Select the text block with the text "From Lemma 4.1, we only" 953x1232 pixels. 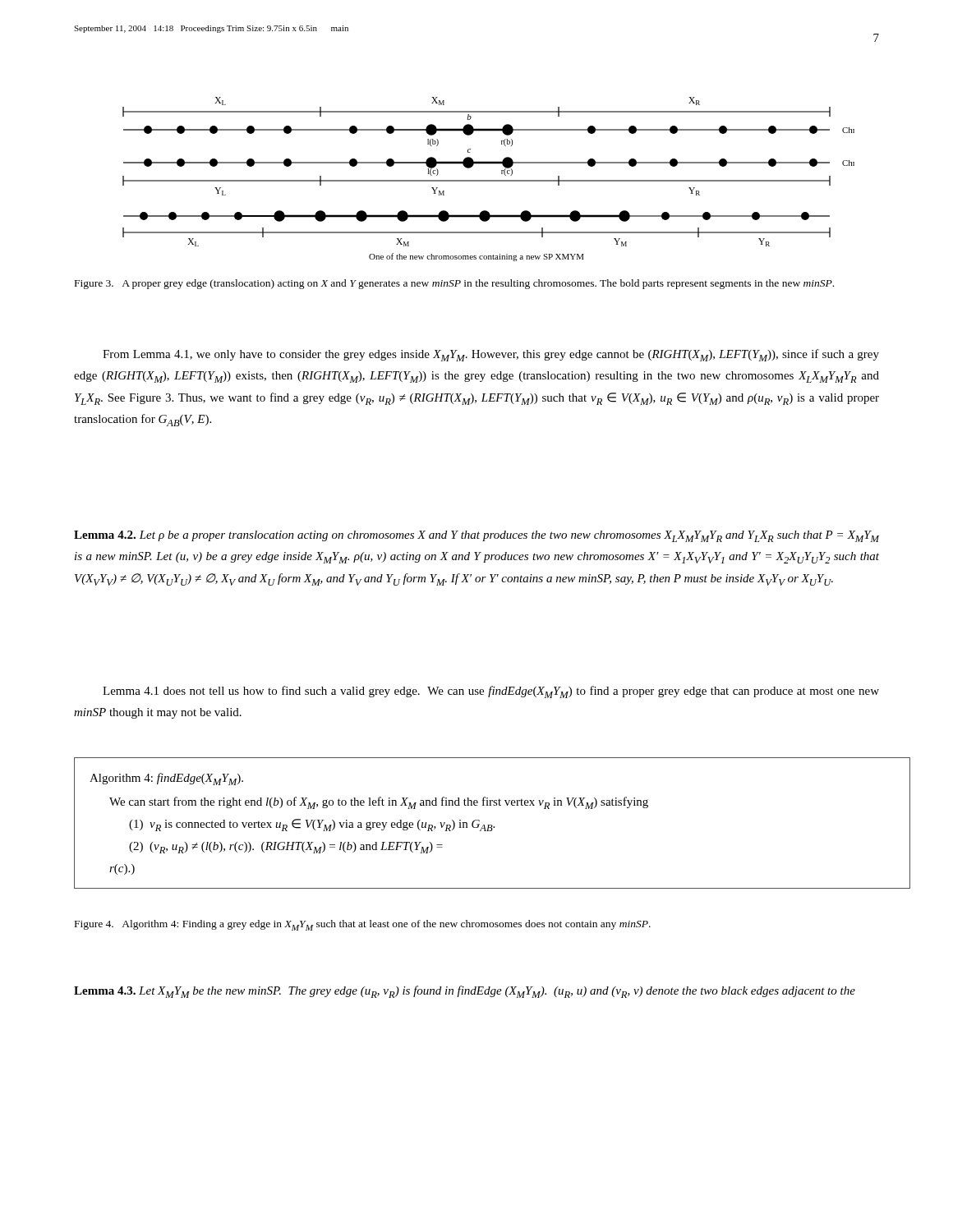coord(476,388)
